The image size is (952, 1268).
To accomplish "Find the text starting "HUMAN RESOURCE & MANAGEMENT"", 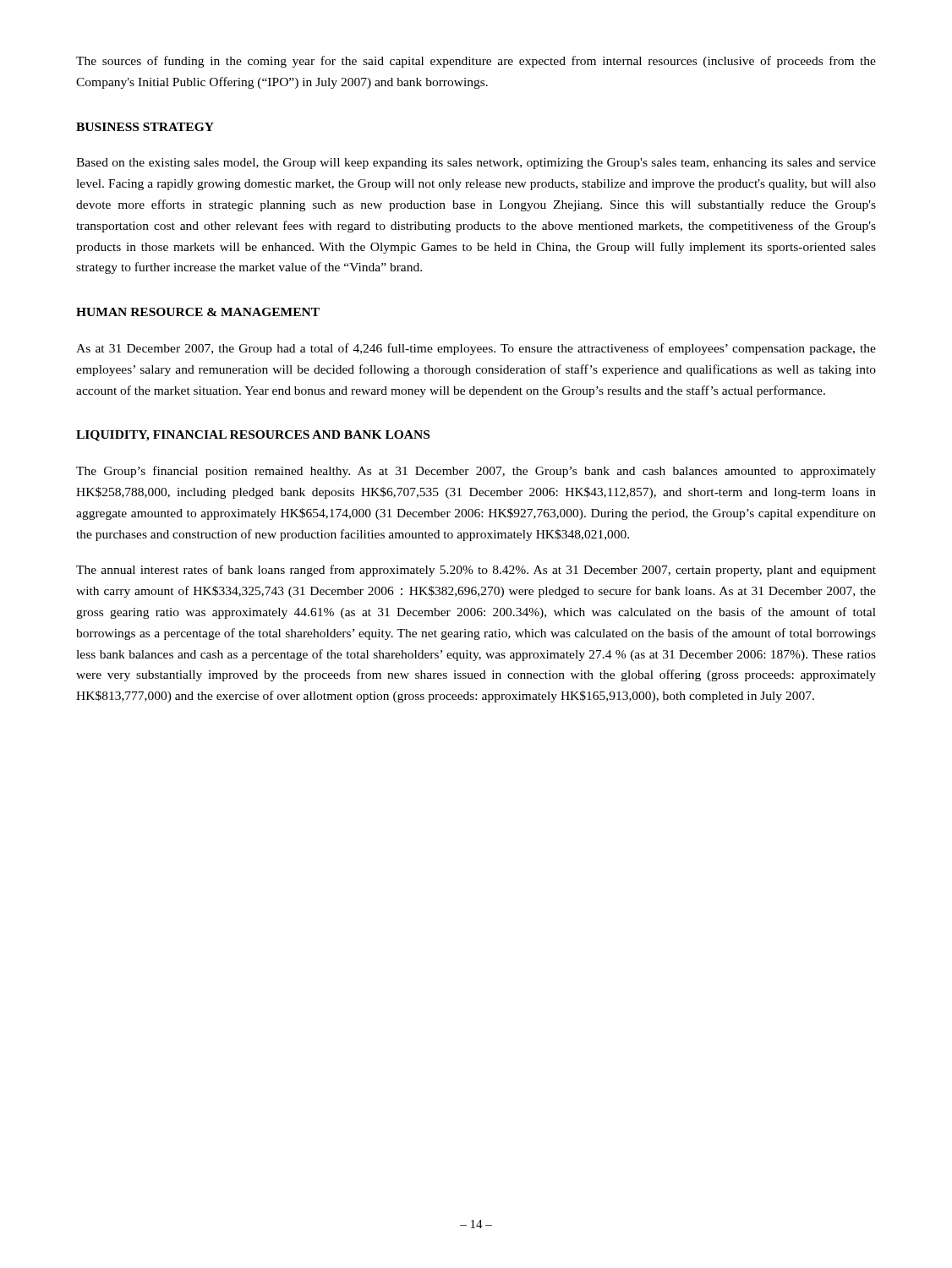I will [x=198, y=312].
